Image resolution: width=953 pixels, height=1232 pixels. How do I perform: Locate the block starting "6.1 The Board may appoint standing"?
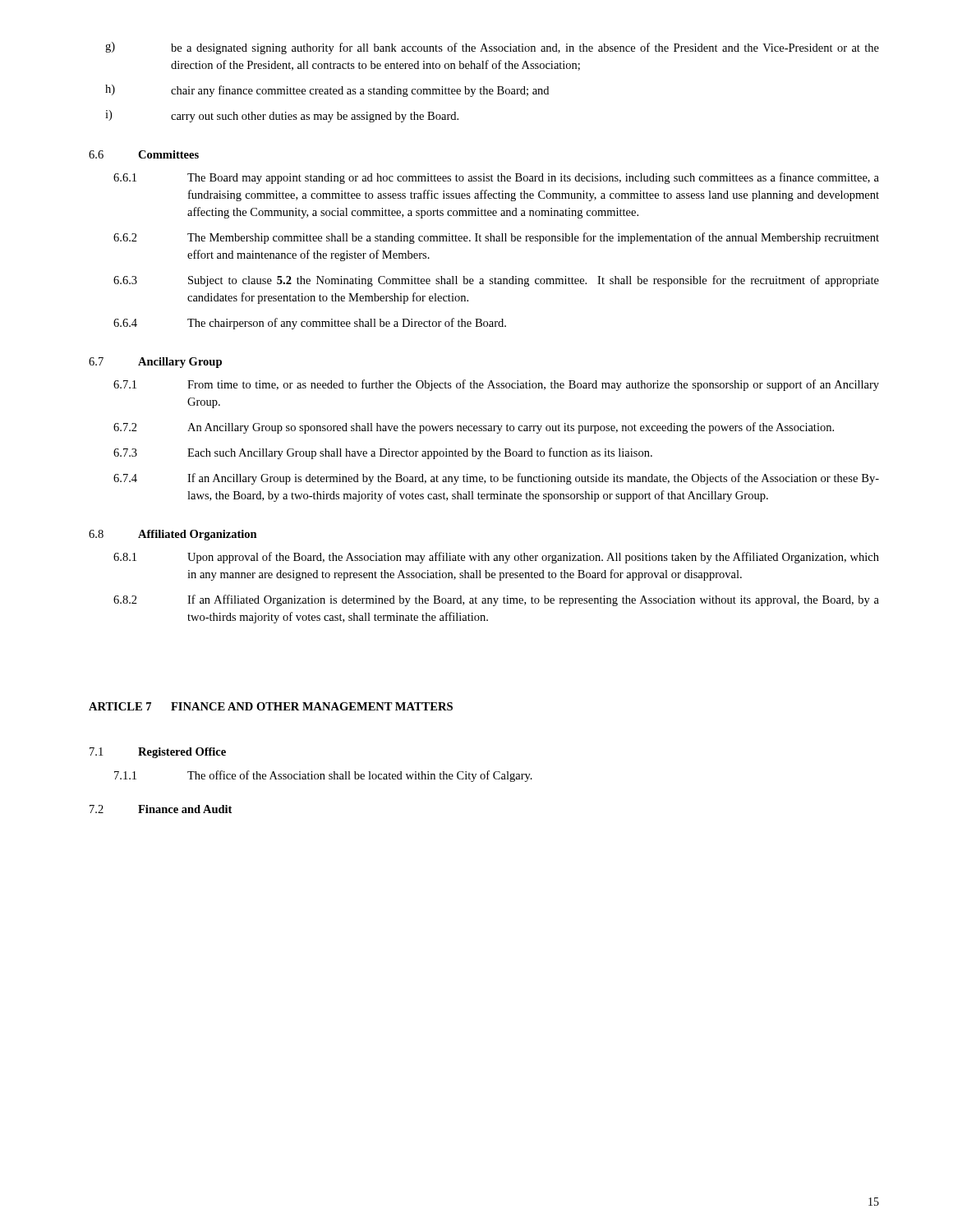point(484,195)
